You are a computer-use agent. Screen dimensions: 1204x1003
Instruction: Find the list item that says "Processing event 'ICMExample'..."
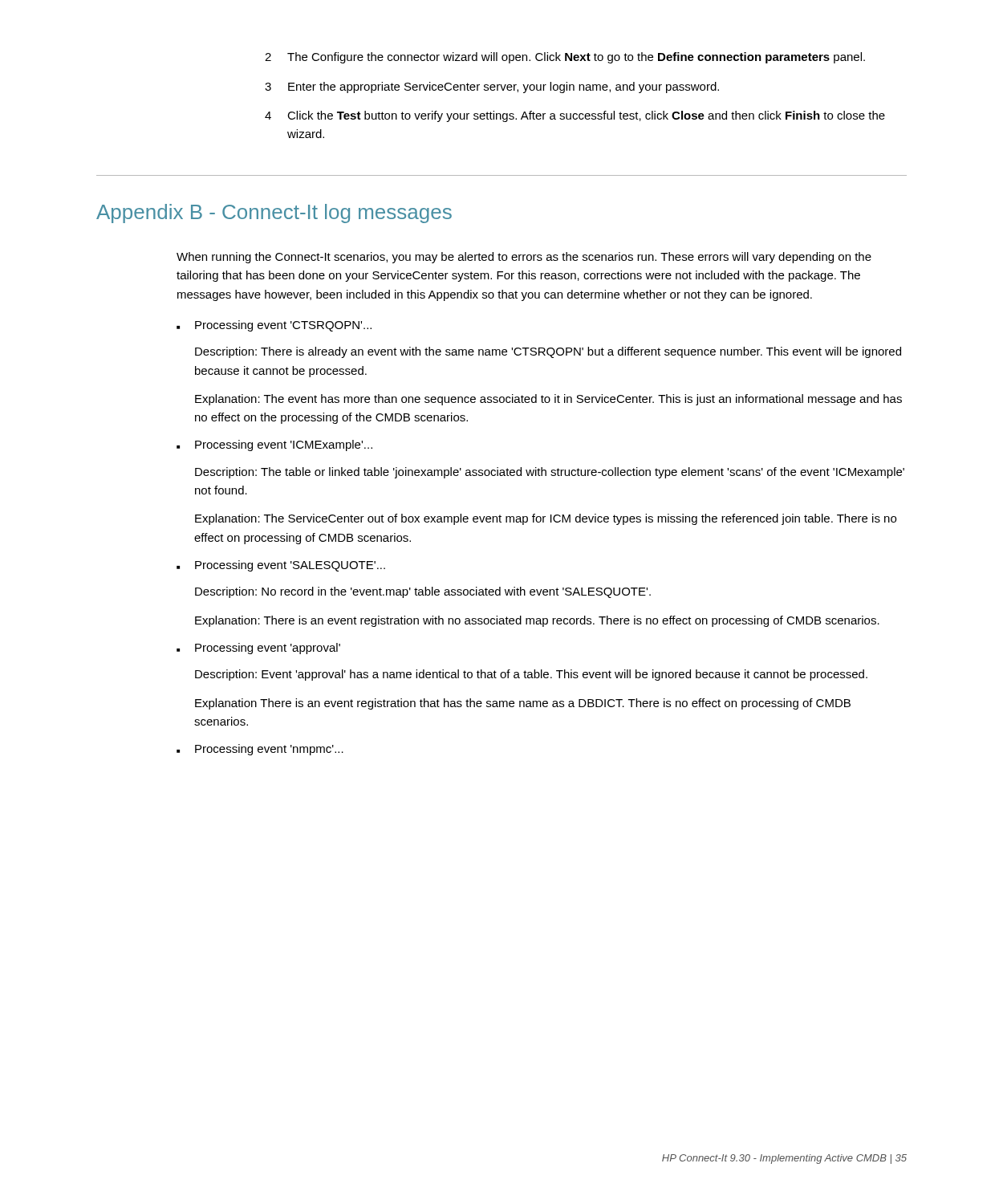(x=274, y=445)
